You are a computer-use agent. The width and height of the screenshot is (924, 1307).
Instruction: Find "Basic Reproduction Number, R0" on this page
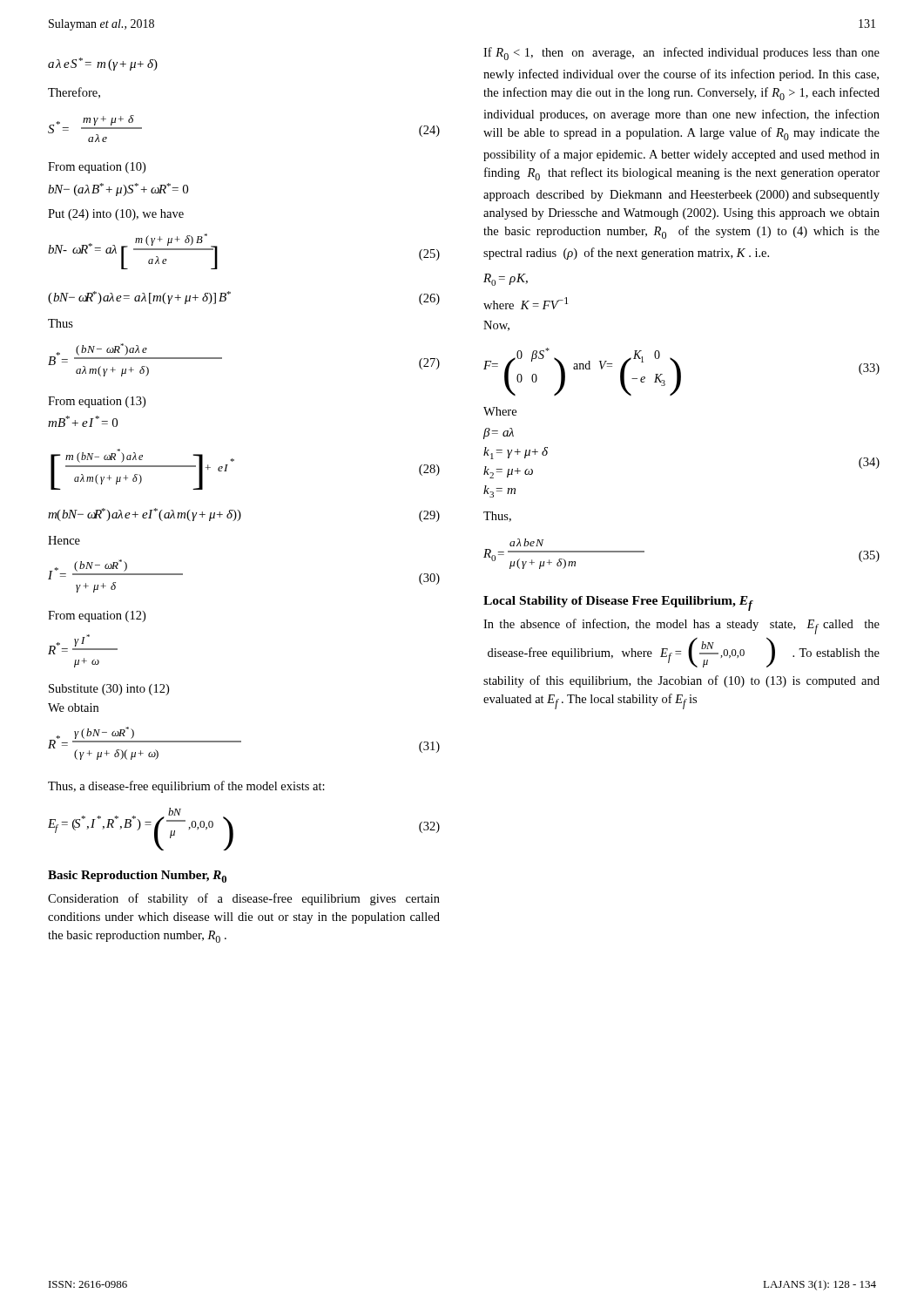(137, 877)
